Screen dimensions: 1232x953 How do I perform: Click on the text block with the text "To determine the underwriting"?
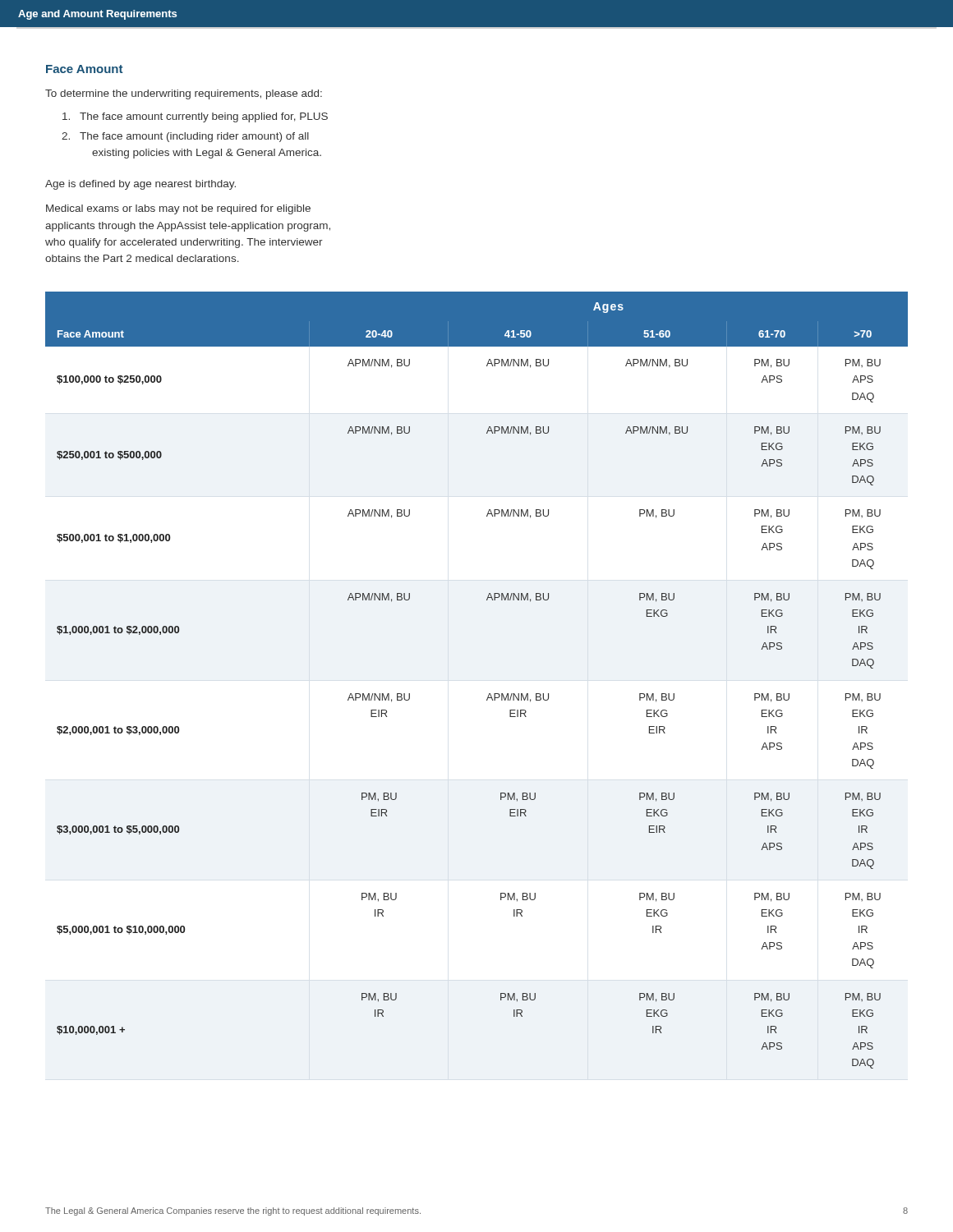[x=184, y=93]
